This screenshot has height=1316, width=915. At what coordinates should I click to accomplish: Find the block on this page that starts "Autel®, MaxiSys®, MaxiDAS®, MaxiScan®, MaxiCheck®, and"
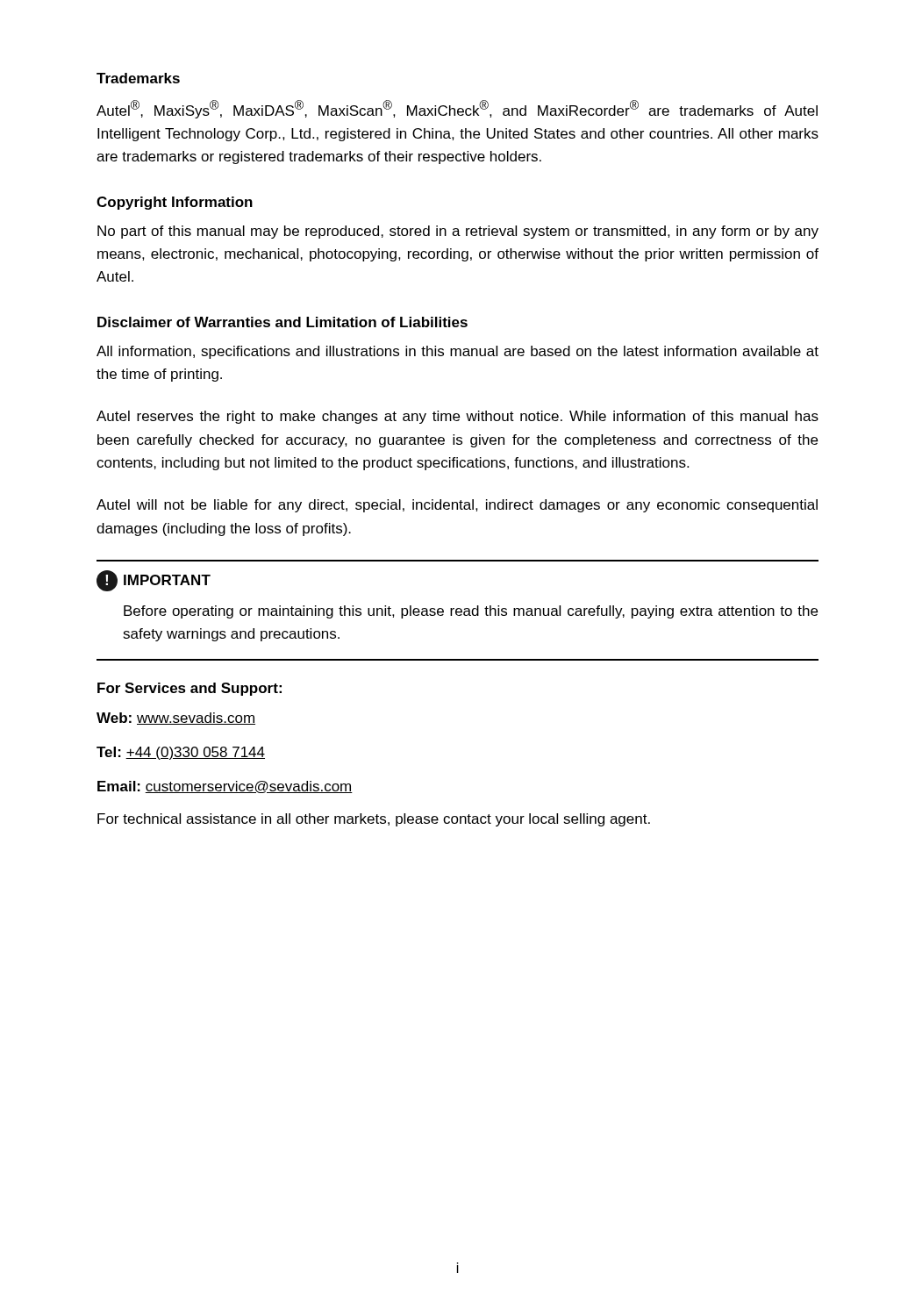point(458,132)
